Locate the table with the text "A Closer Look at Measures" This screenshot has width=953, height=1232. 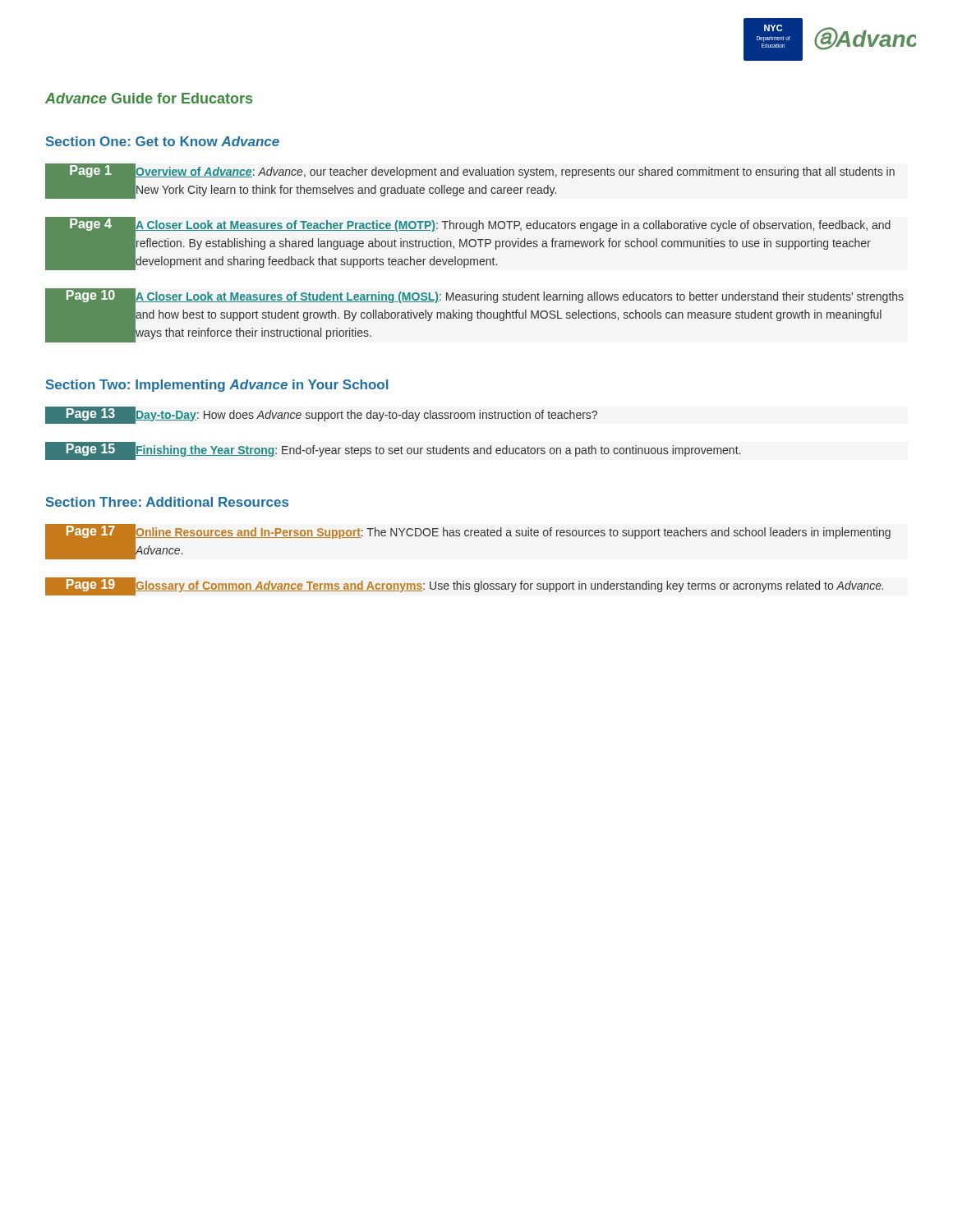click(476, 253)
